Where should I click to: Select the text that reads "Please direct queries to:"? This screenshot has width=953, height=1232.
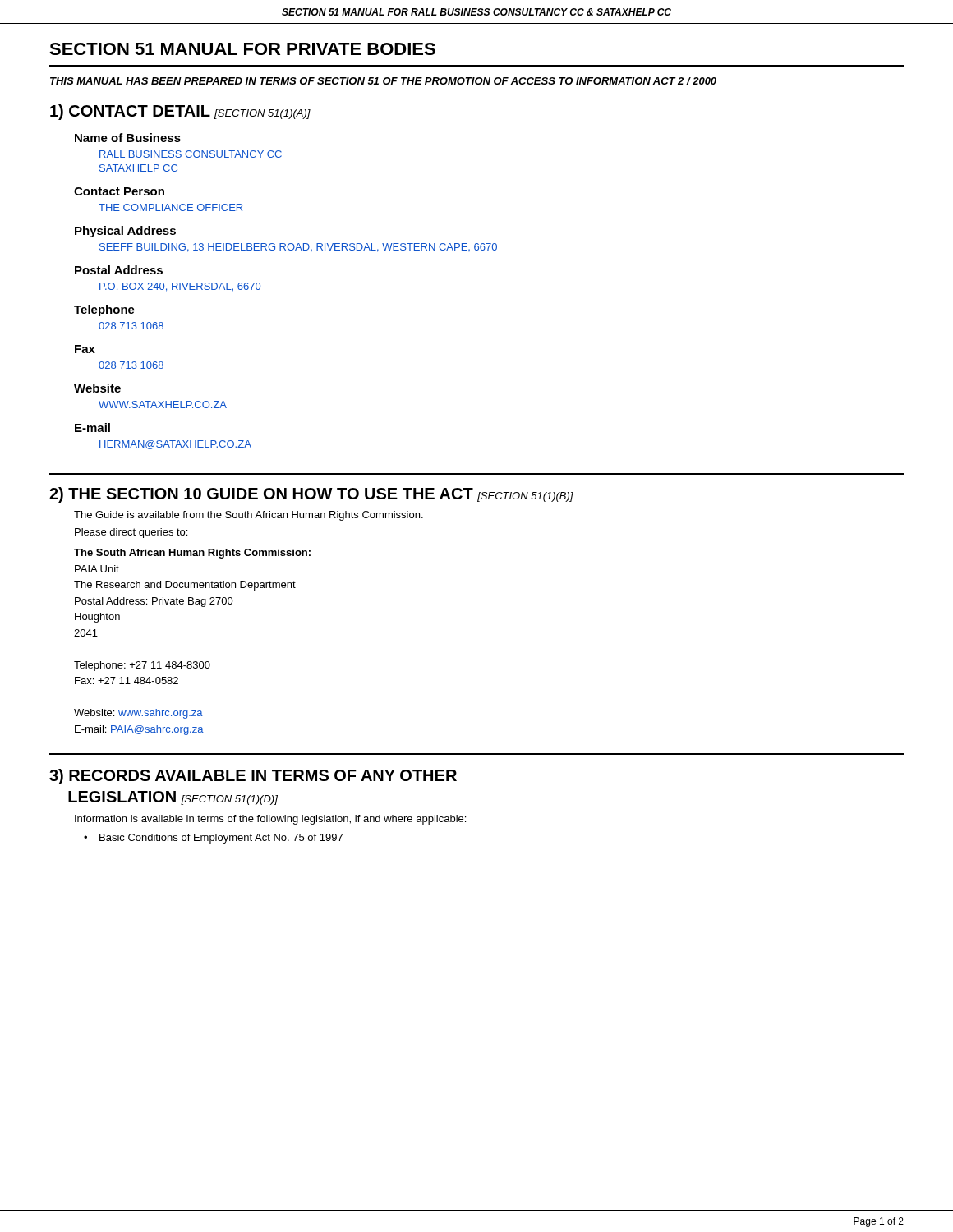point(131,532)
